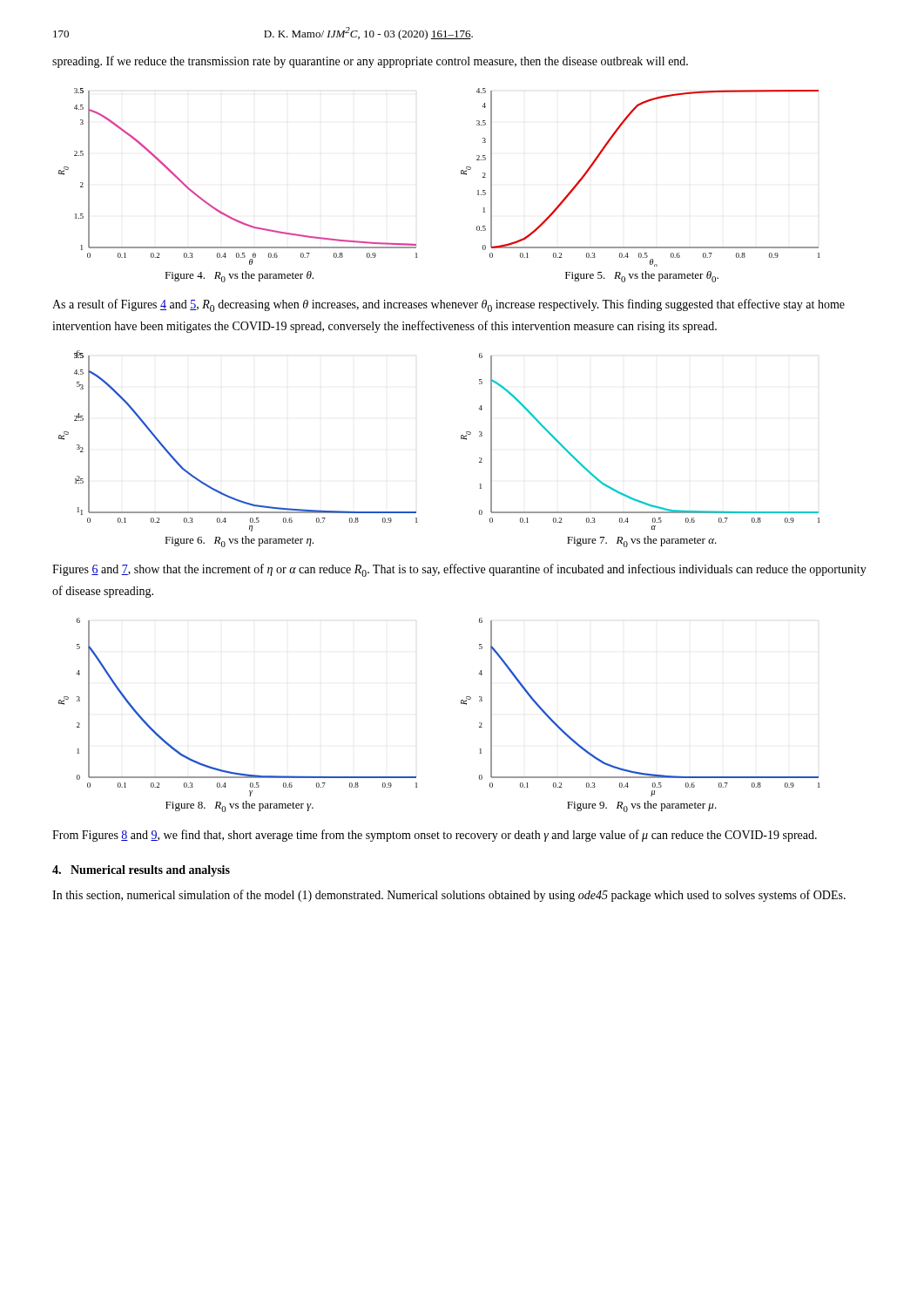Image resolution: width=924 pixels, height=1307 pixels.
Task: Find "4. Numerical results and analysis" on this page
Action: 141,870
